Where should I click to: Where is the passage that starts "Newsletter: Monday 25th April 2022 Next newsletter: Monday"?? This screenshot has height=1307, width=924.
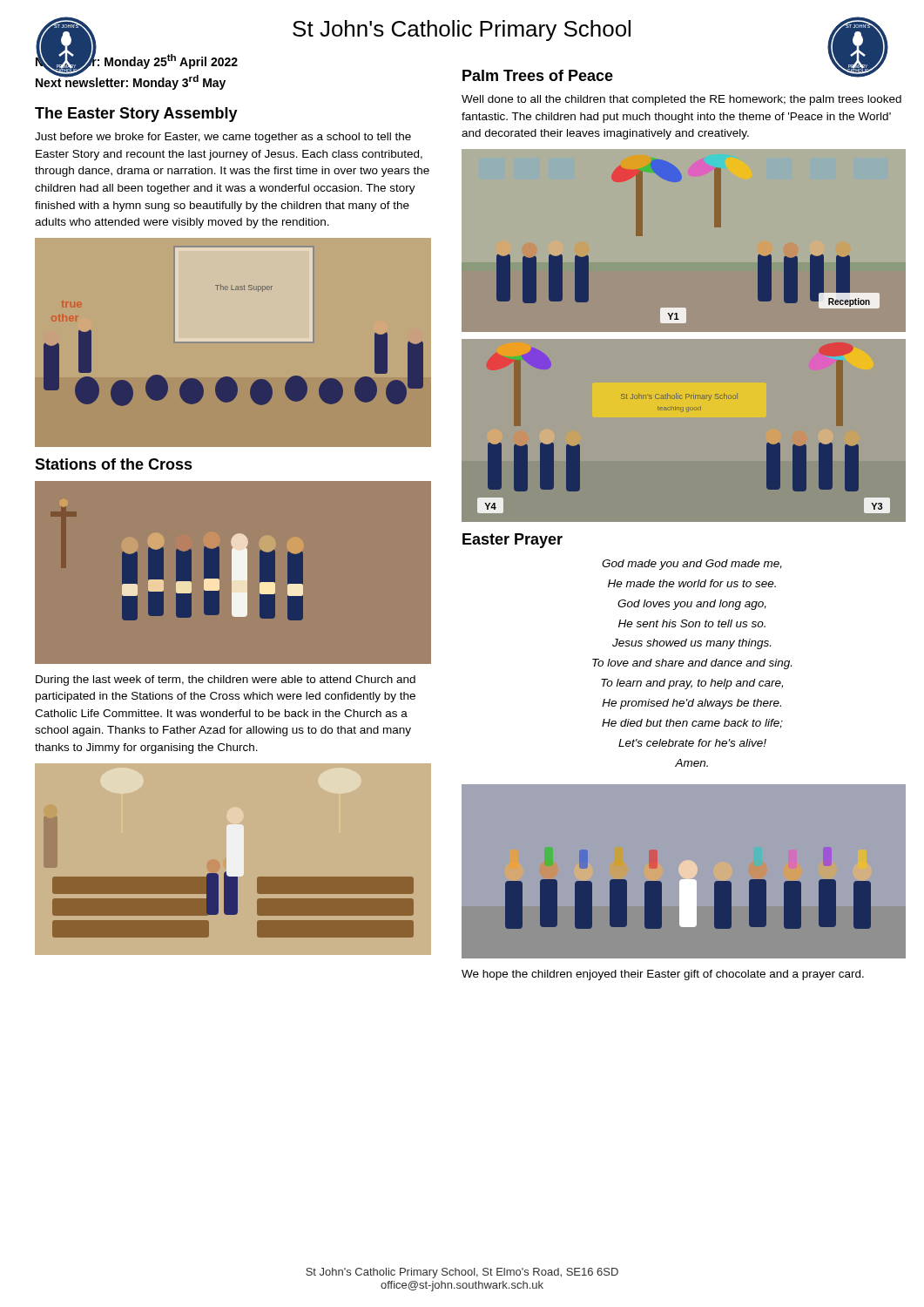[136, 71]
